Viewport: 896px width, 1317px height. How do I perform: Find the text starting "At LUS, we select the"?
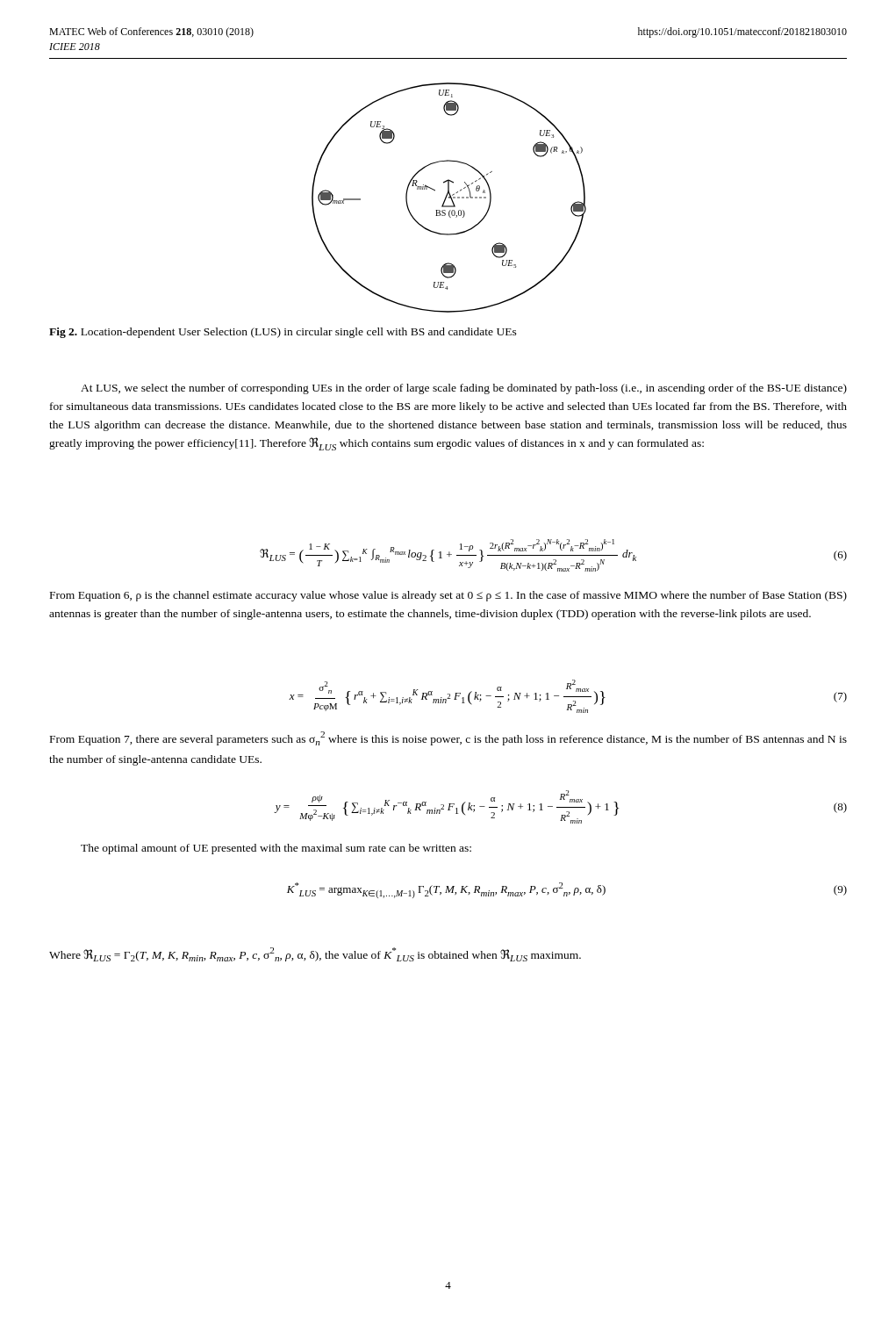(448, 417)
